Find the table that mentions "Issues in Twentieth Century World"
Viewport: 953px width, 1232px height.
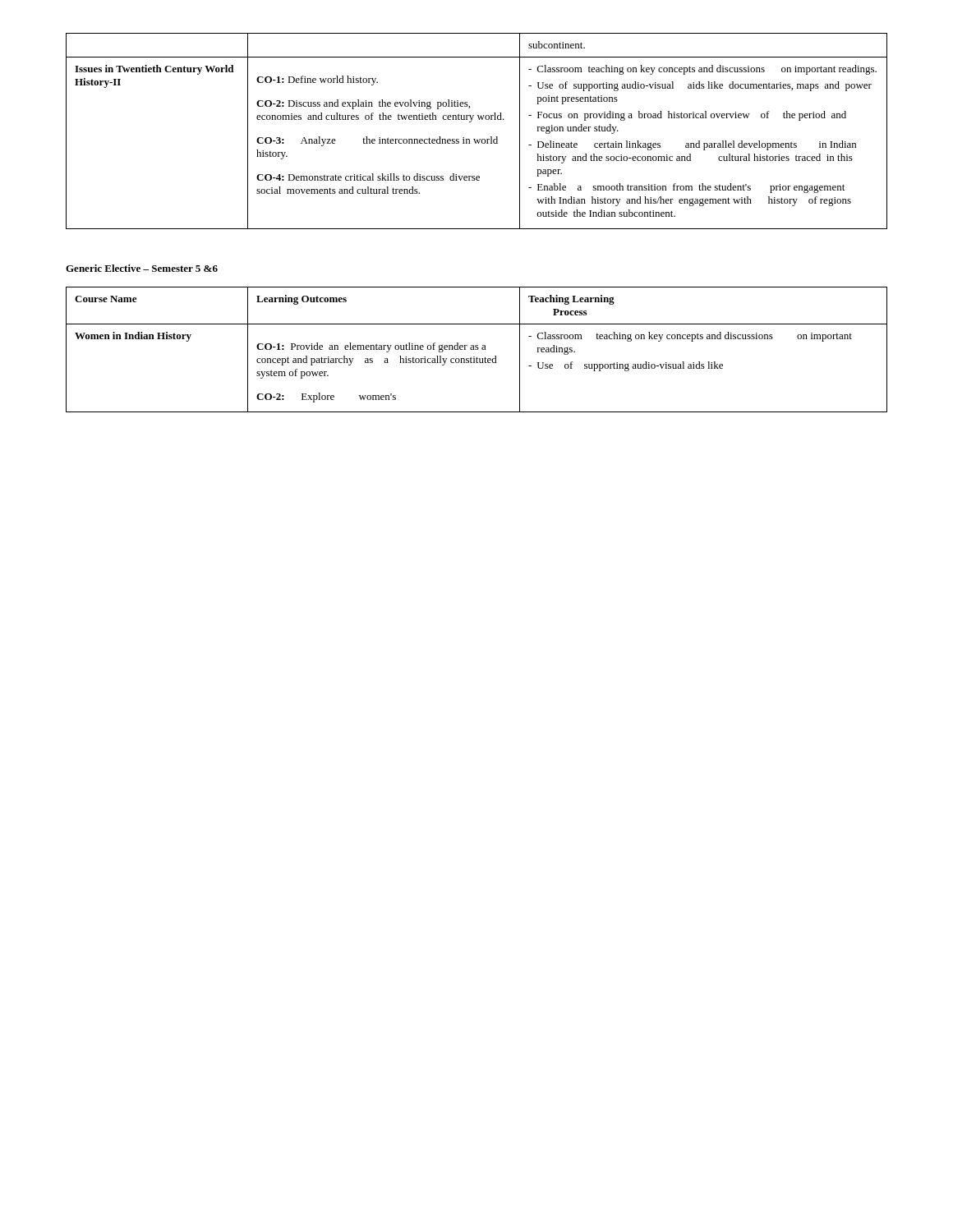(x=476, y=131)
